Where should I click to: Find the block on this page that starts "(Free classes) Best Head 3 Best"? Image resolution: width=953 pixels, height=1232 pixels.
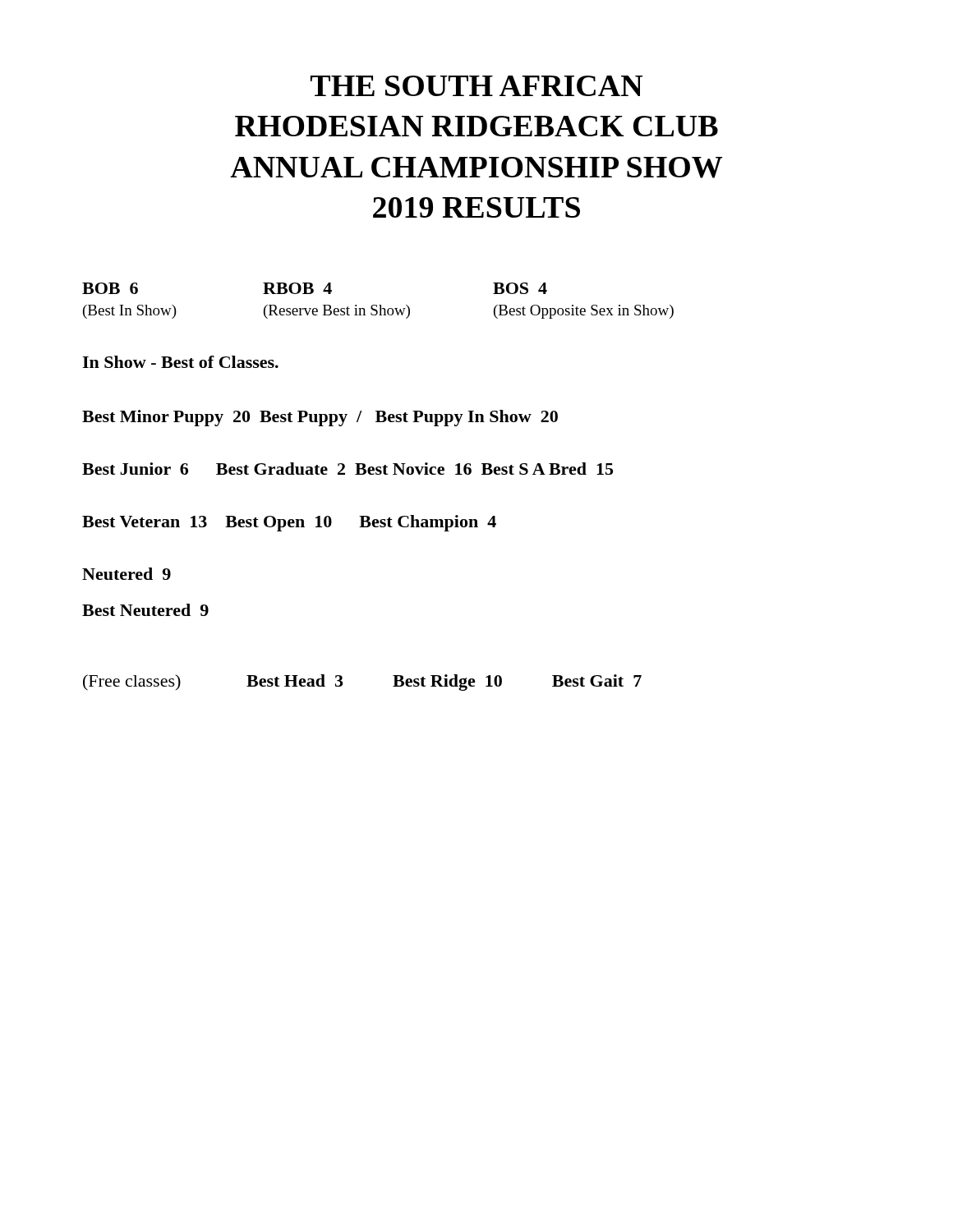(x=127, y=682)
